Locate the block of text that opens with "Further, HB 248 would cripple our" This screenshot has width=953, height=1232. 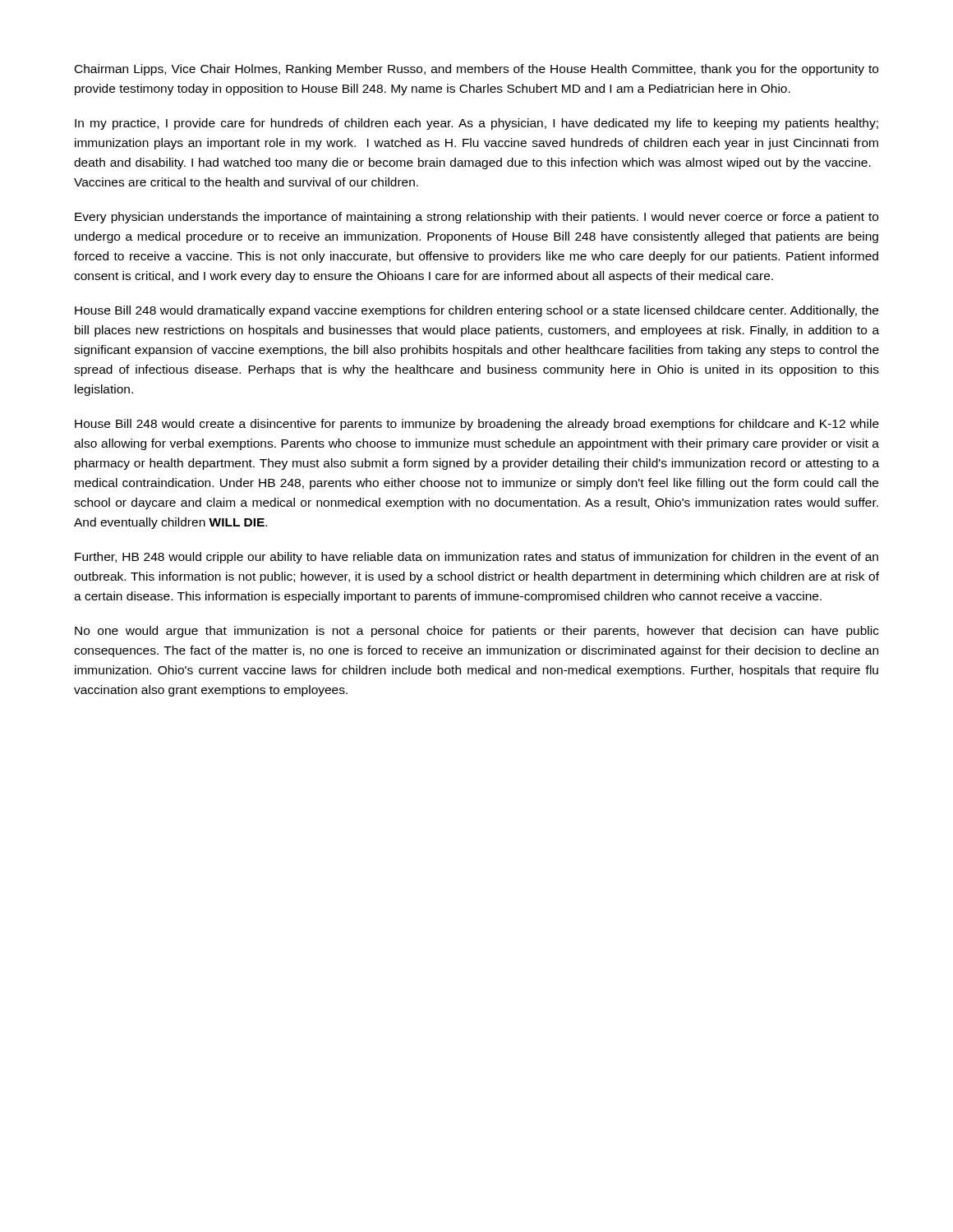[476, 576]
